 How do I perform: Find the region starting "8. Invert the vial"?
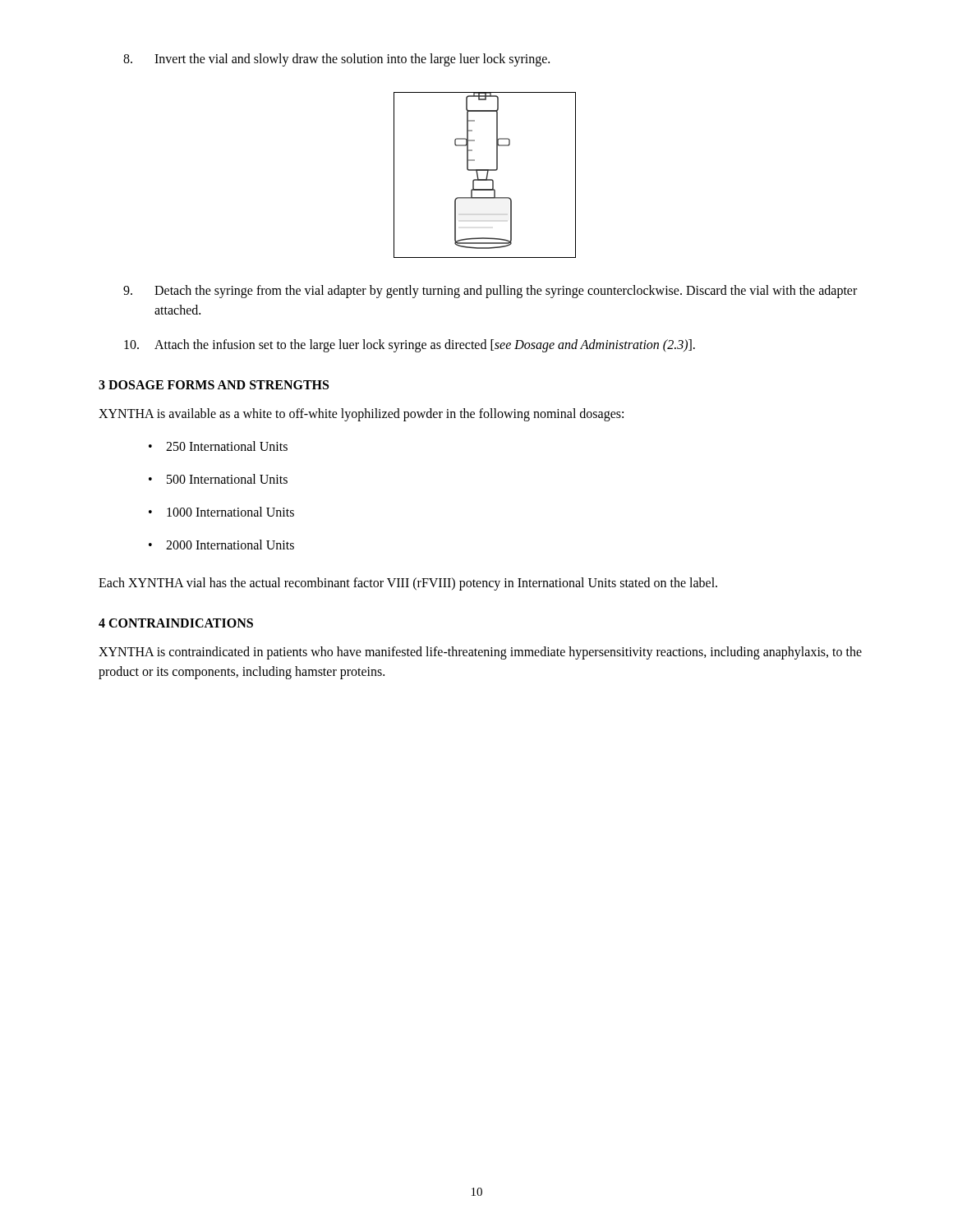point(337,59)
